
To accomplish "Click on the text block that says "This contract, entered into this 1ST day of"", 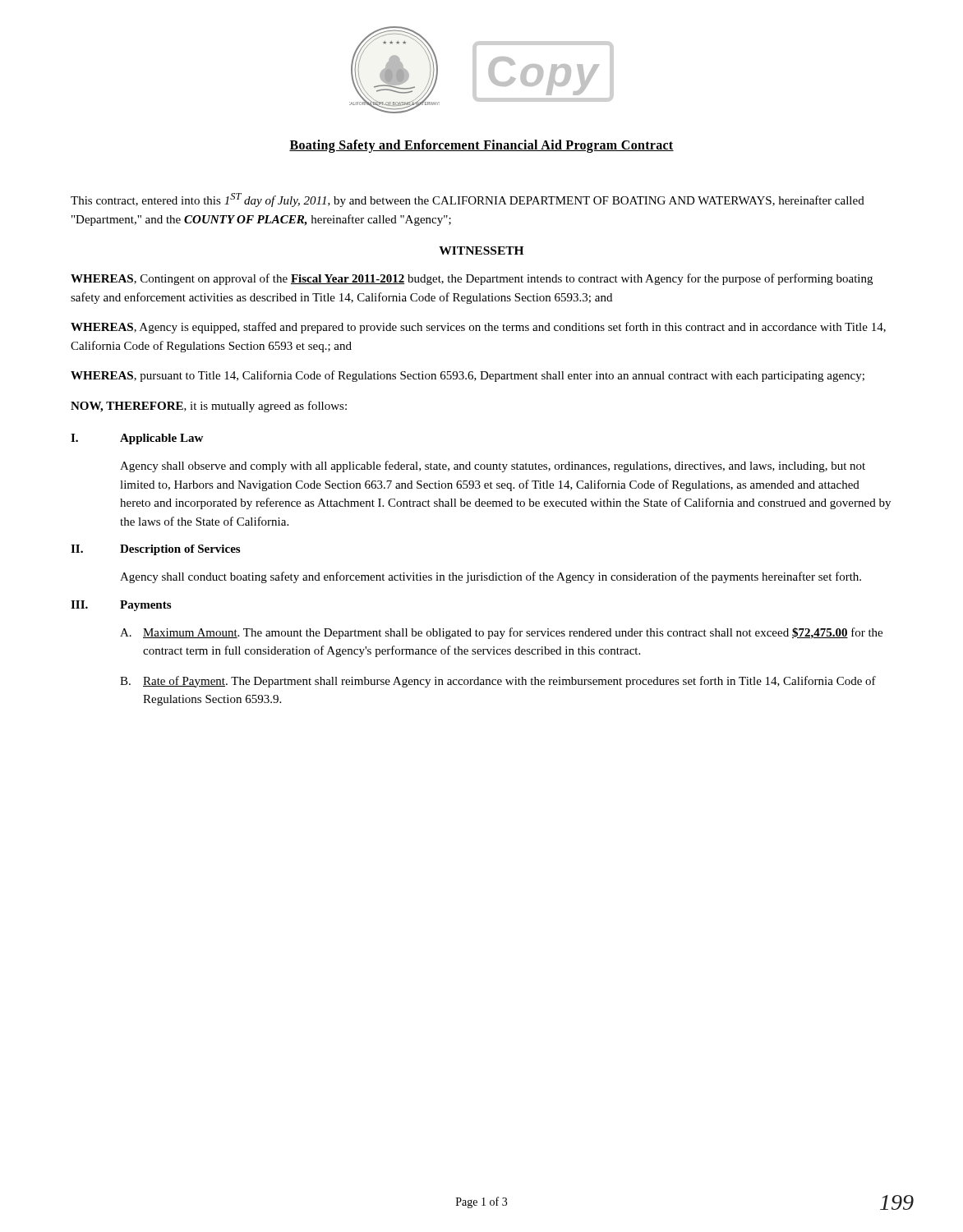I will click(467, 208).
